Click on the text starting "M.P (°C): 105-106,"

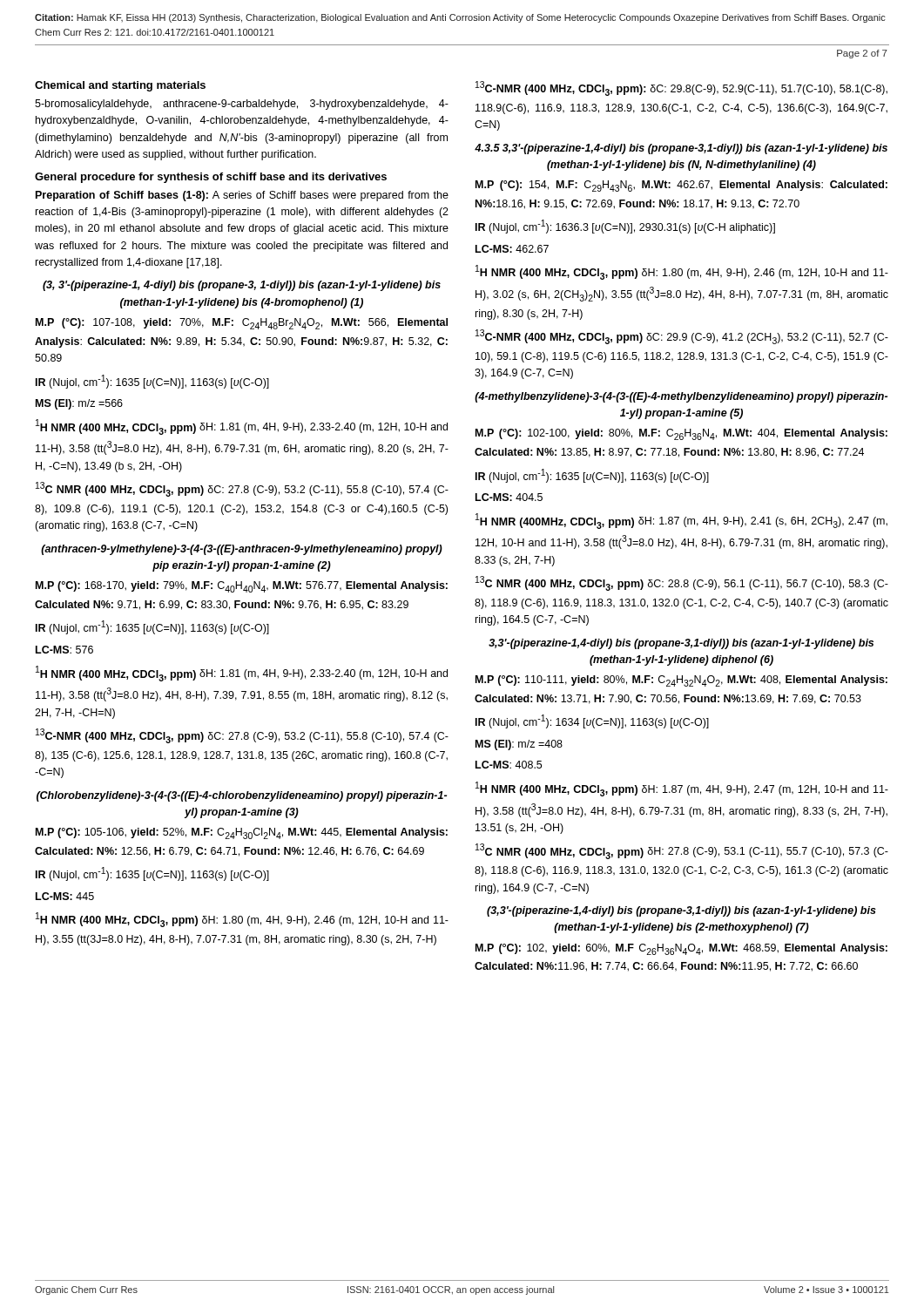(x=242, y=842)
